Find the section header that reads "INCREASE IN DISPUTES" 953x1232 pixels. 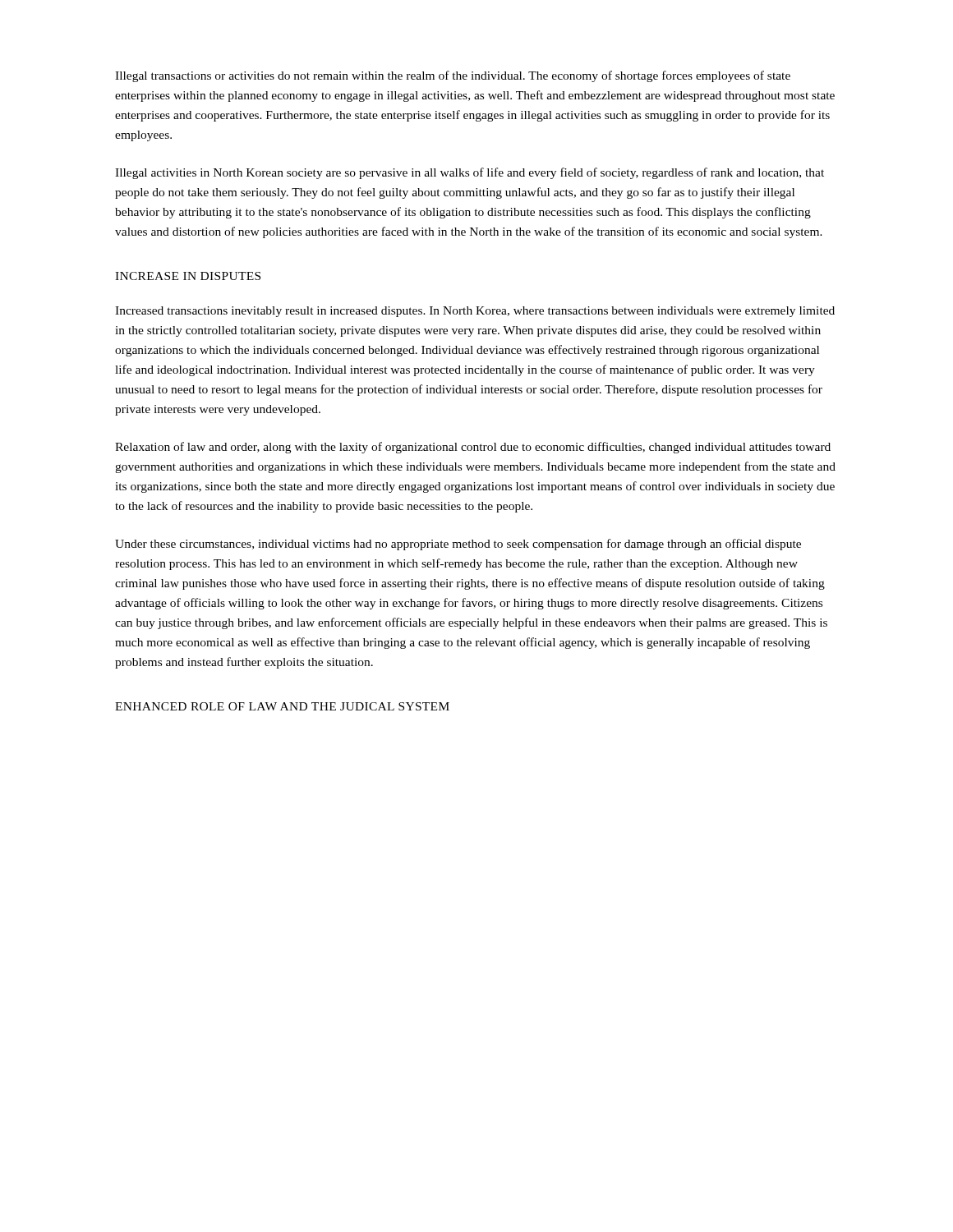[x=188, y=276]
